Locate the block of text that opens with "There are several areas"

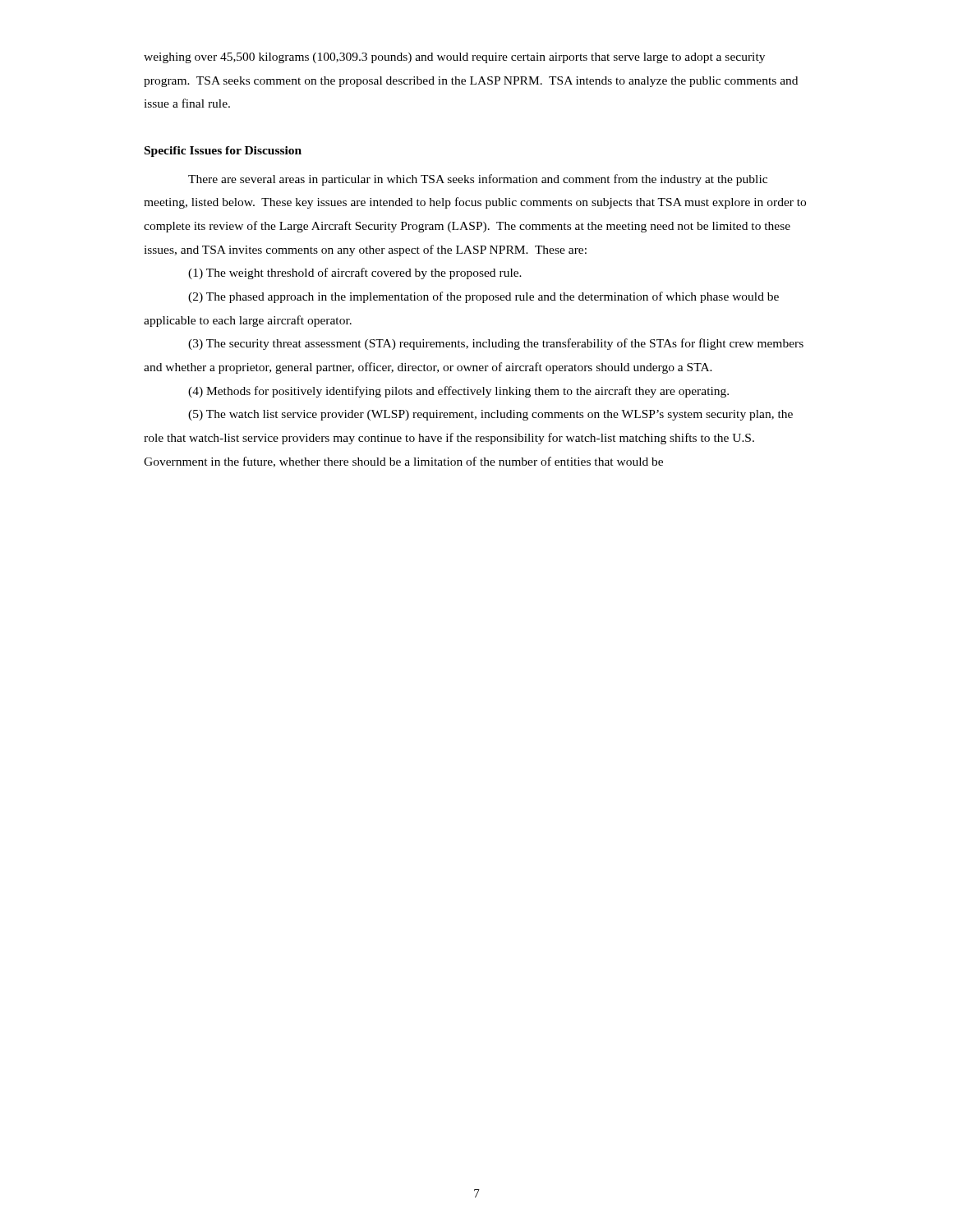475,214
